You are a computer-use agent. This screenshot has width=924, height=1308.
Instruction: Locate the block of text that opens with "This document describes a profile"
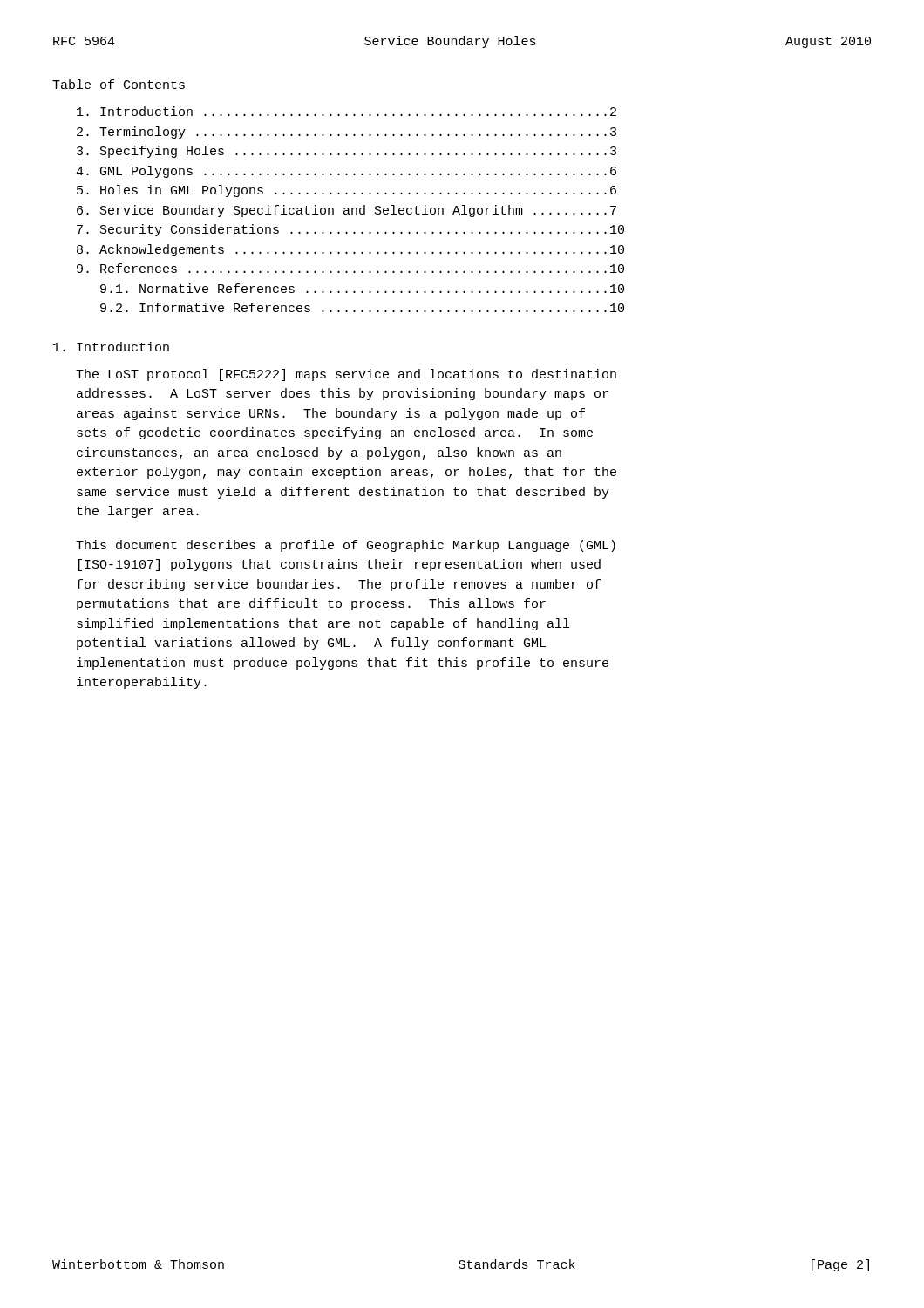click(335, 615)
